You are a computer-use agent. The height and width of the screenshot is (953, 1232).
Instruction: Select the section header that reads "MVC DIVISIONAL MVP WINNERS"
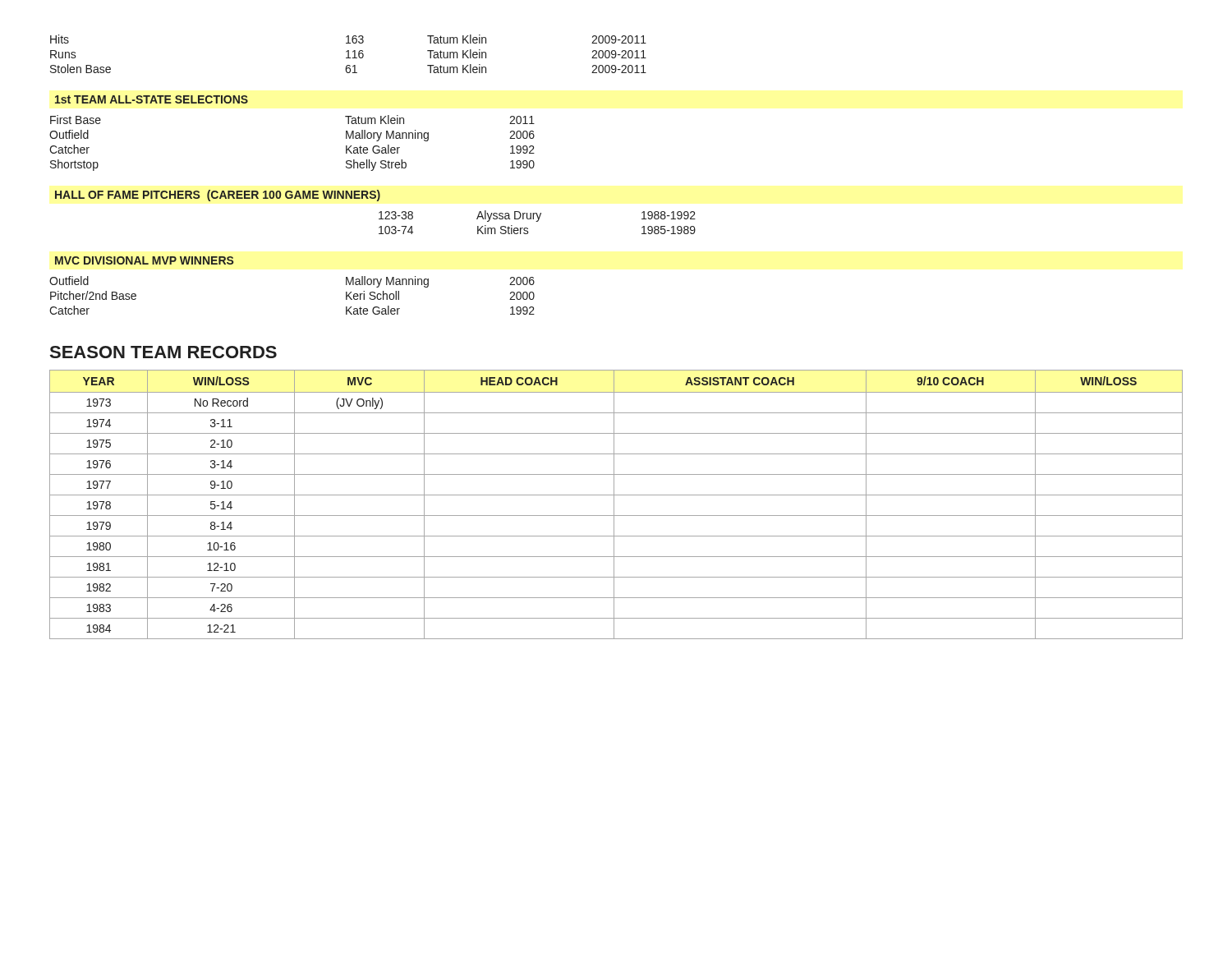point(144,260)
